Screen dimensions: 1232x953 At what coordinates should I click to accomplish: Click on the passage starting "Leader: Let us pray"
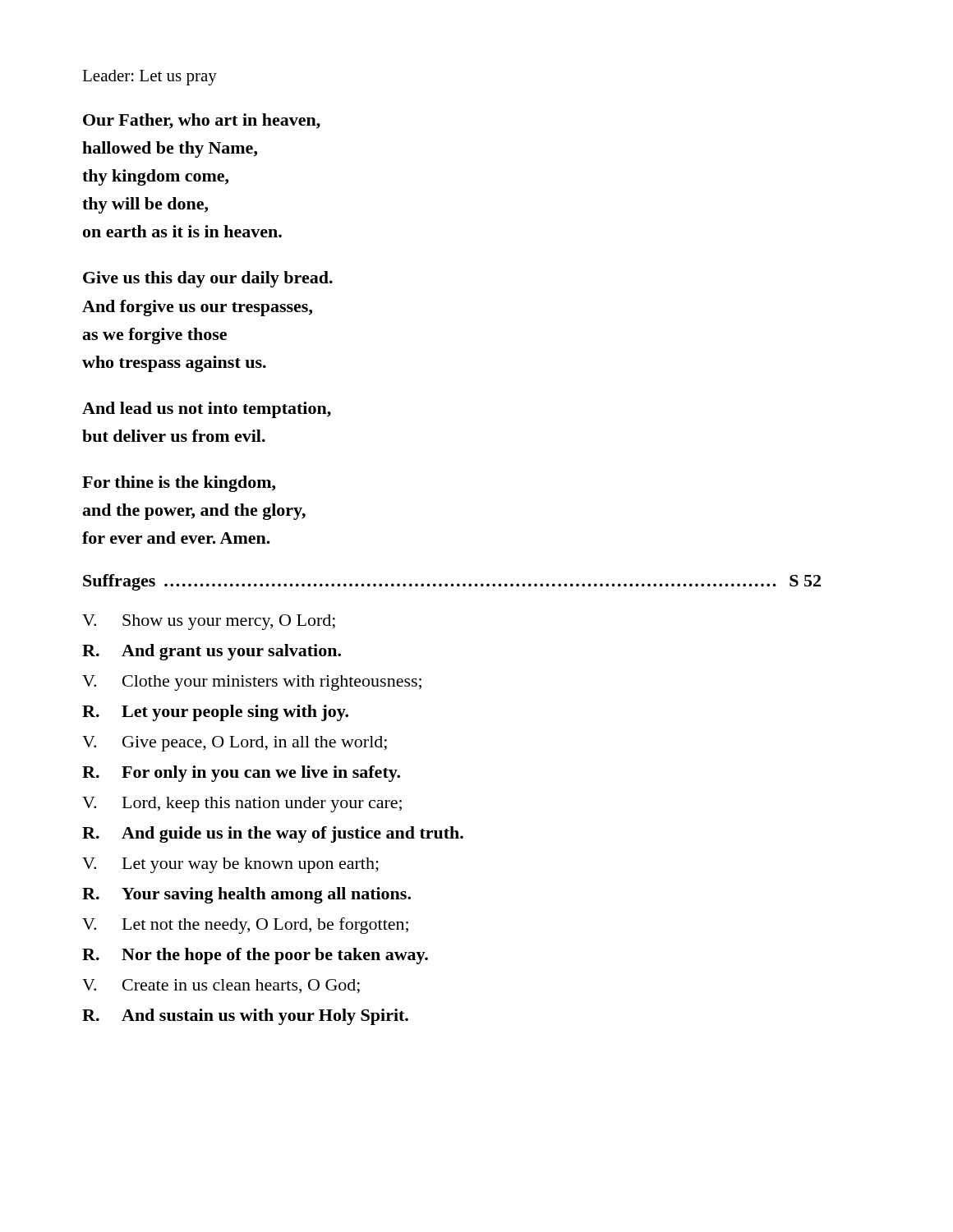(149, 76)
